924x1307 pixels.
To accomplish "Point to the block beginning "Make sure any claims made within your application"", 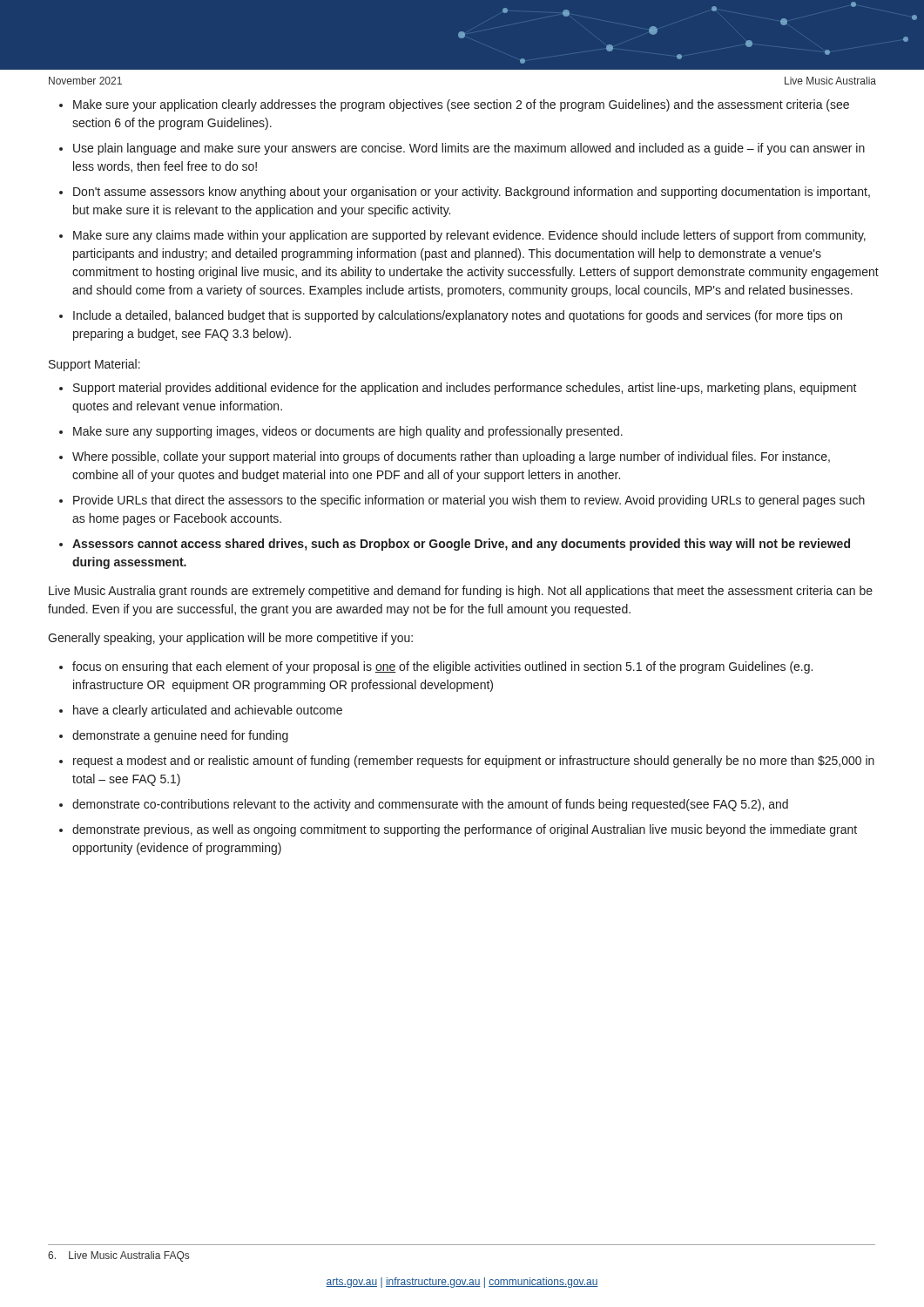I will click(x=475, y=263).
